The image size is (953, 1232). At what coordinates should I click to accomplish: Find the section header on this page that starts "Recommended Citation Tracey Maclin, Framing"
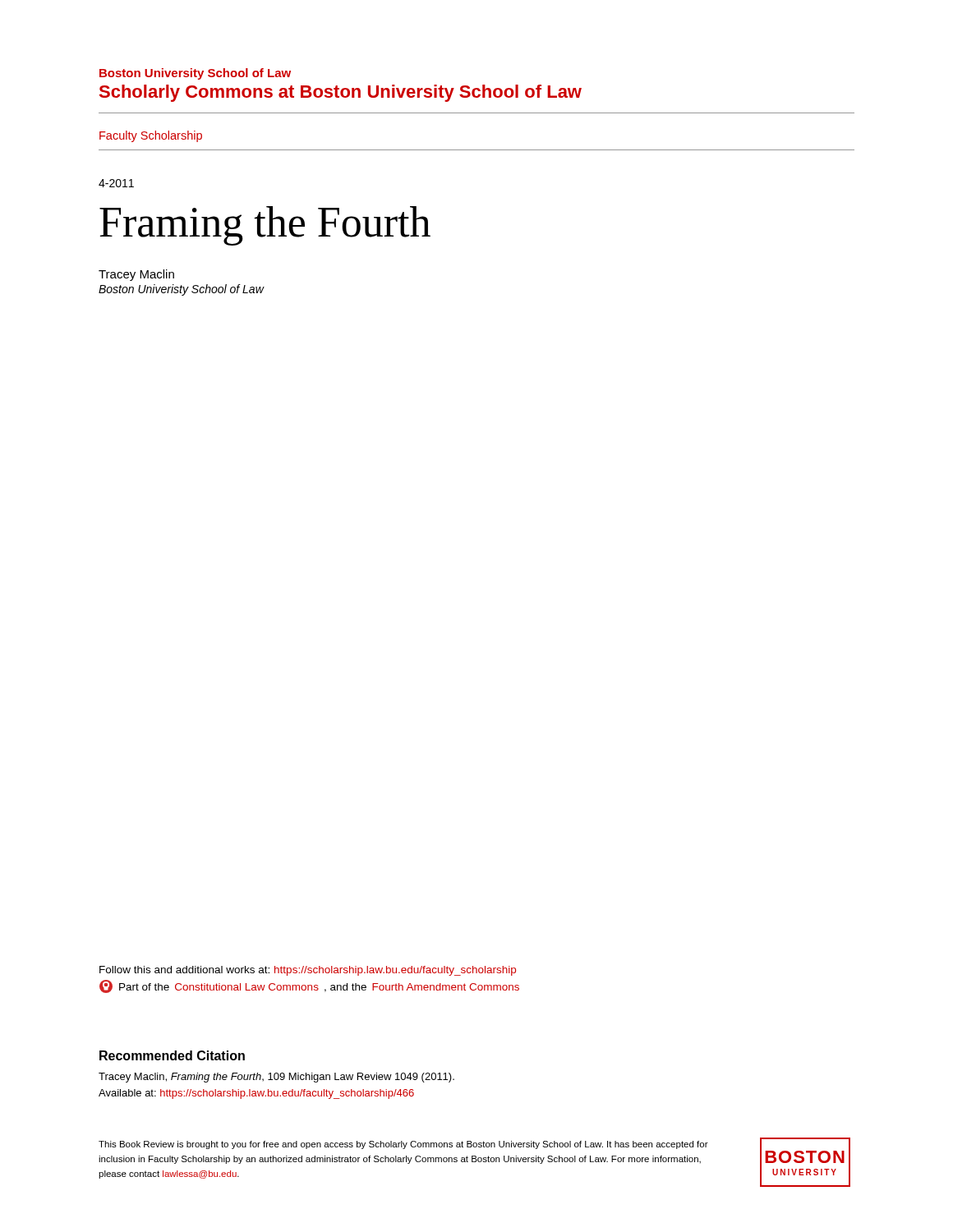[172, 1055]
